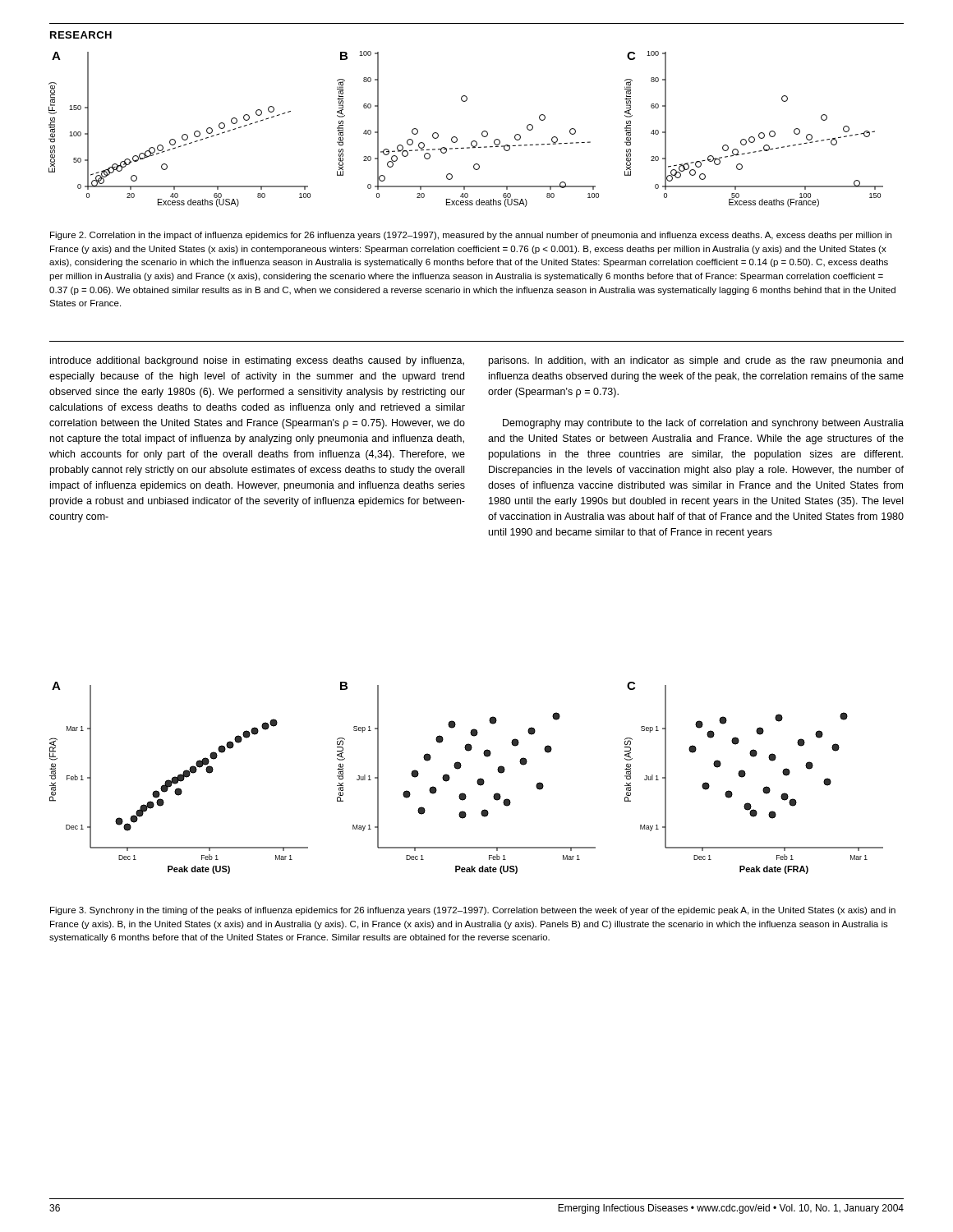953x1232 pixels.
Task: Where is the caption that starts "Figure 2. Correlation in the impact of"?
Action: pos(473,269)
